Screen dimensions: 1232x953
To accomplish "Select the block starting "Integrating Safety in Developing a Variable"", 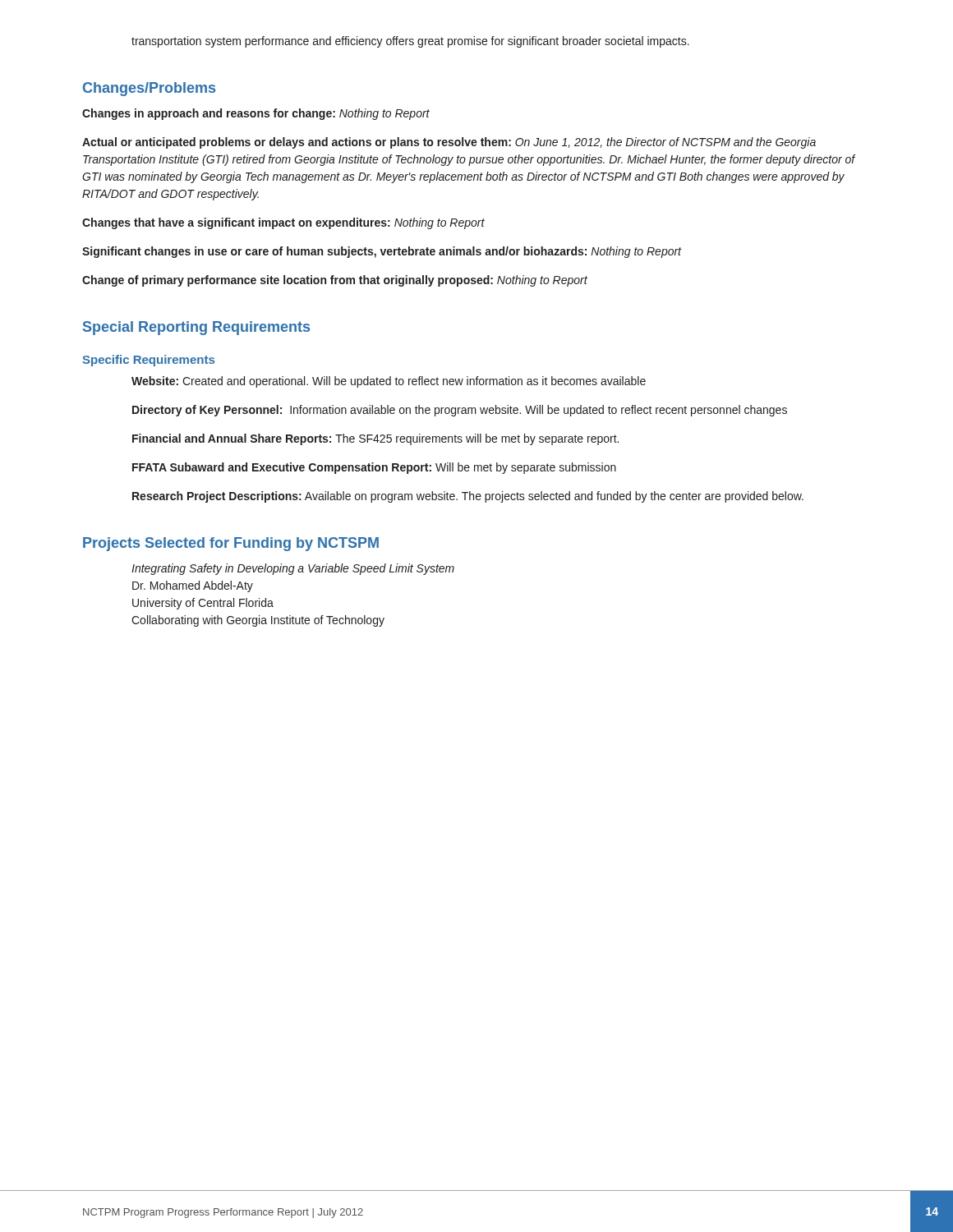I will pos(293,569).
